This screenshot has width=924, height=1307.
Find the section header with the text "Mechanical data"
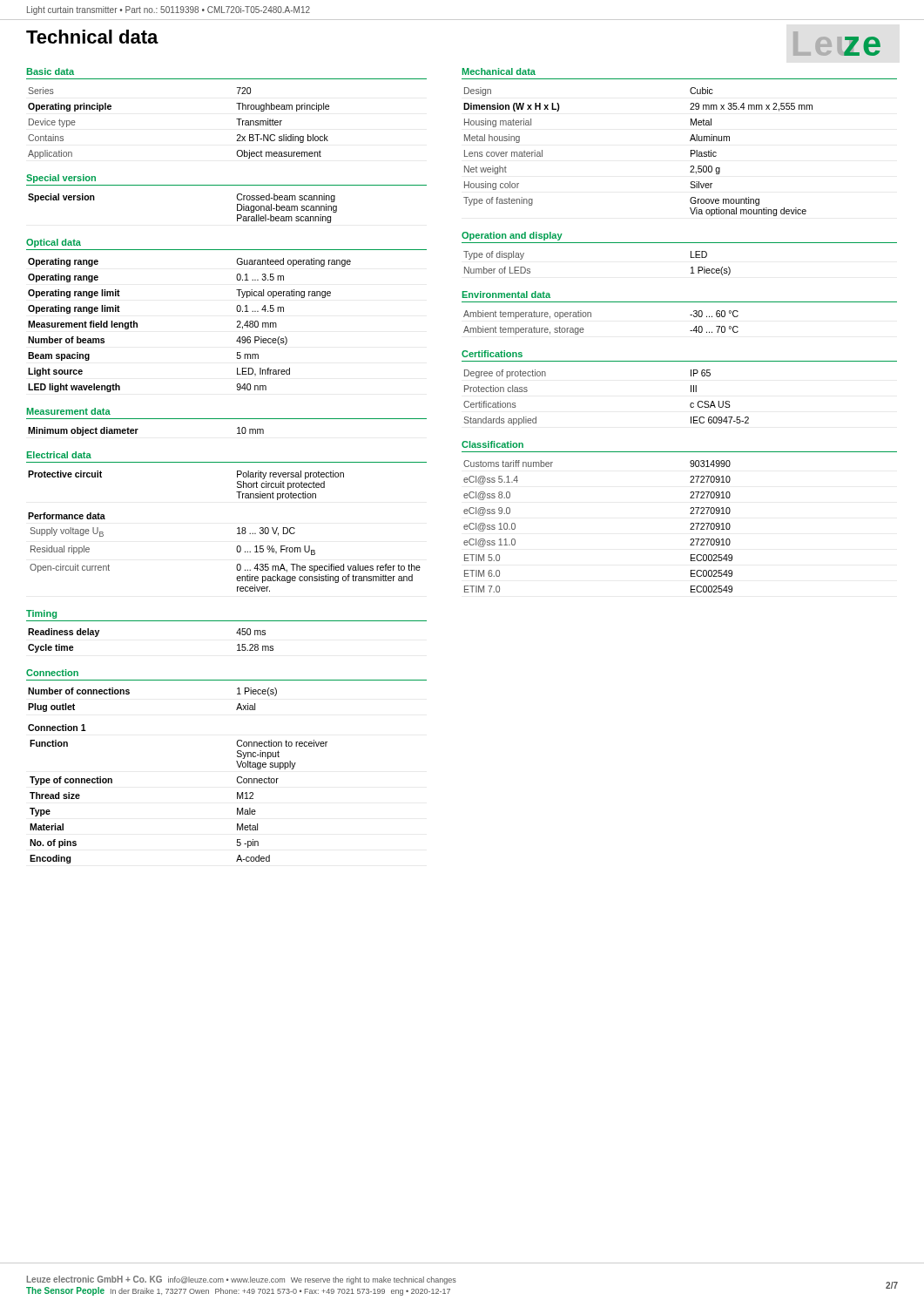coord(499,71)
